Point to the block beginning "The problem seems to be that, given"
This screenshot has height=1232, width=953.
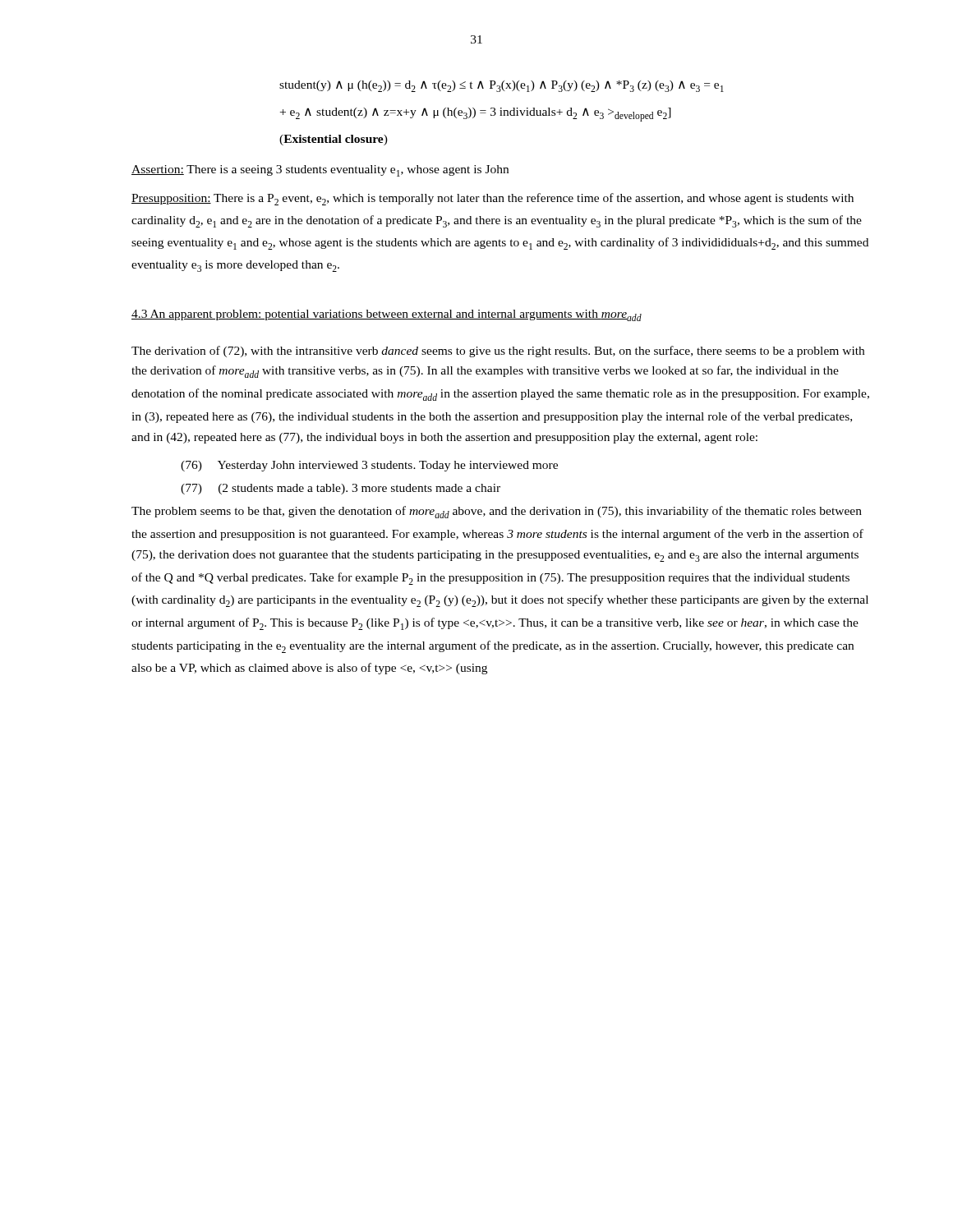[500, 589]
